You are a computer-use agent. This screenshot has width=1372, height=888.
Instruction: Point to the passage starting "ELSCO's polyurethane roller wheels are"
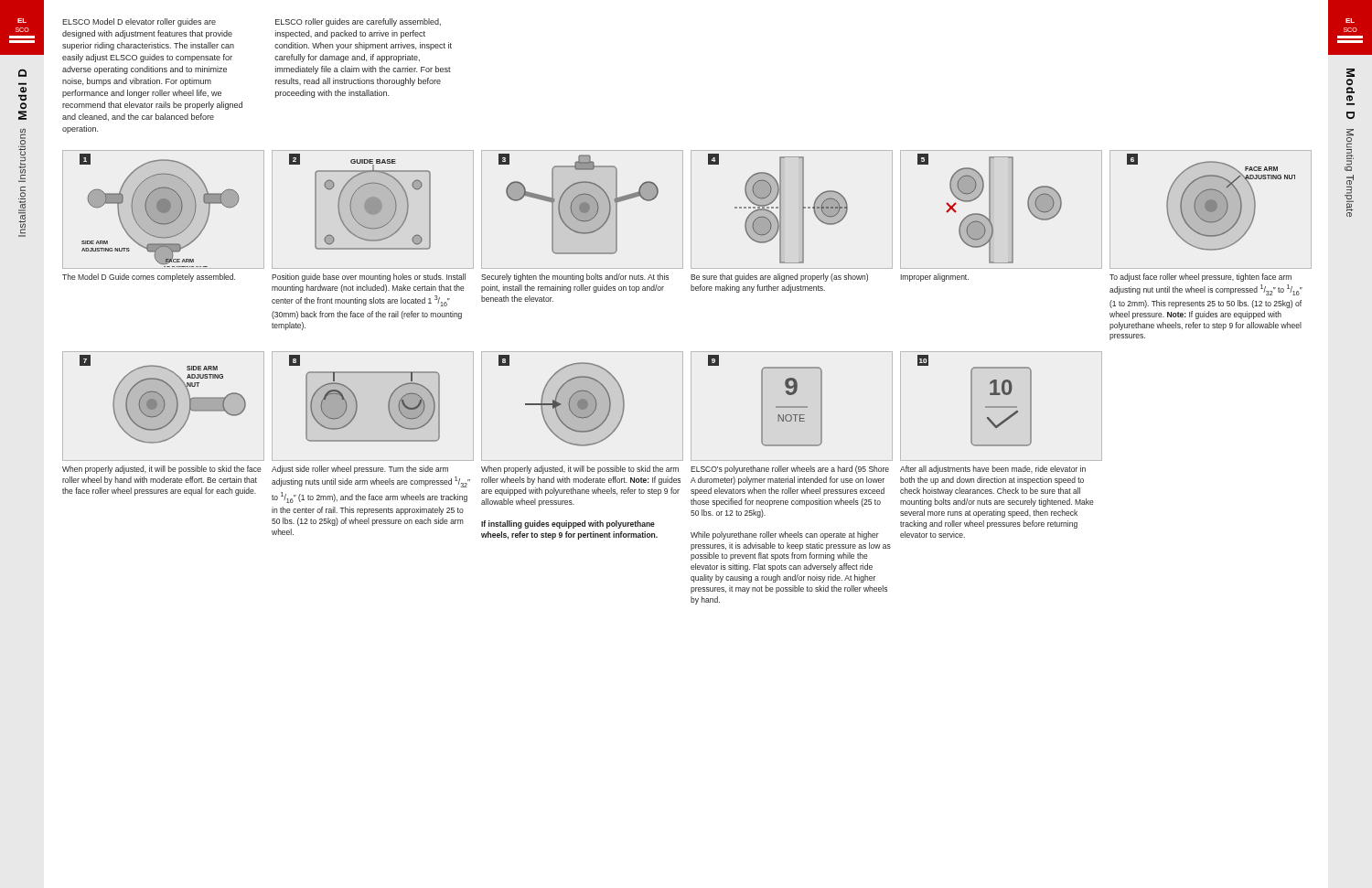coord(791,535)
